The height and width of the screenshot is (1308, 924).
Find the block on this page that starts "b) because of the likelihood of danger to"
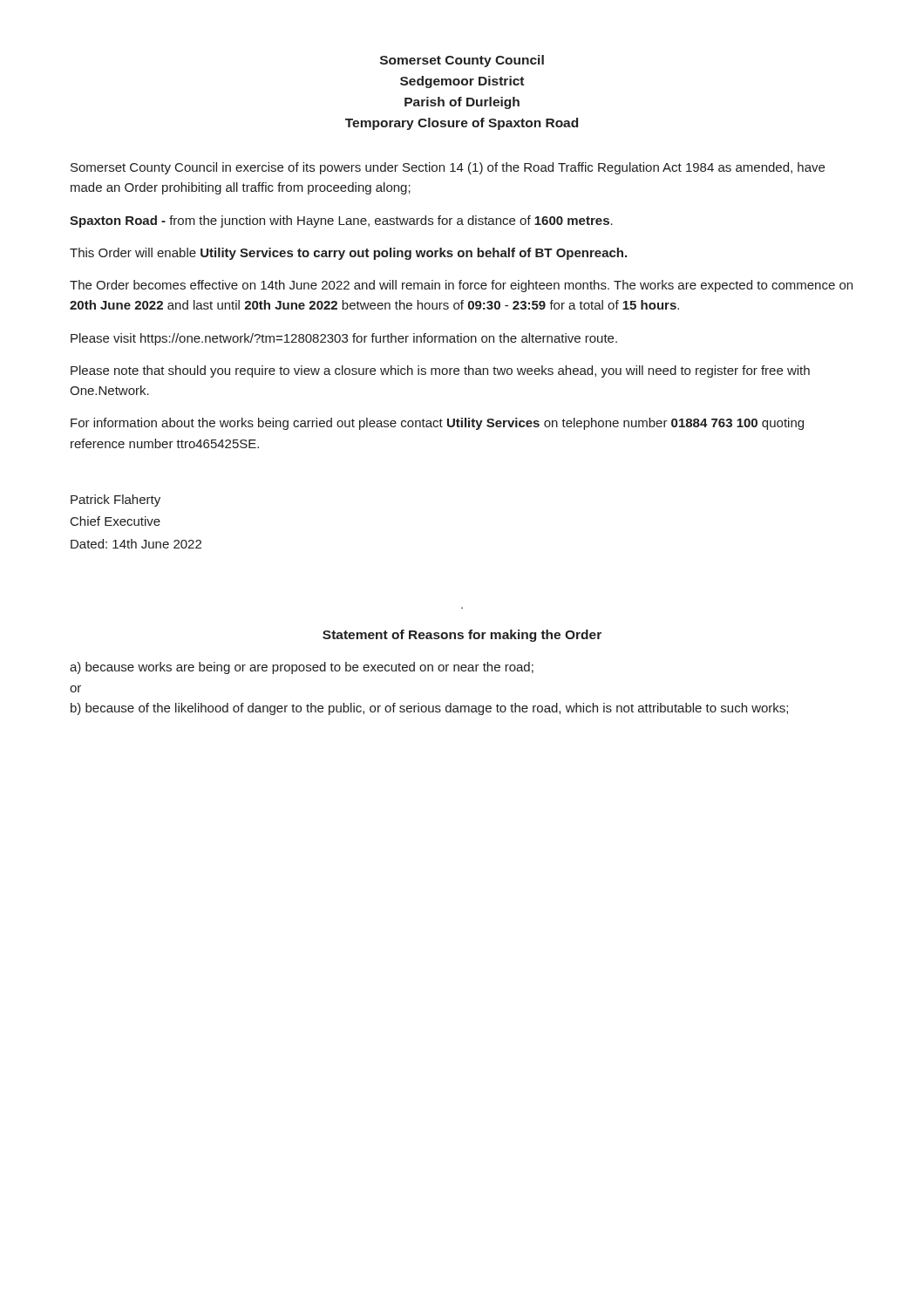(x=430, y=707)
